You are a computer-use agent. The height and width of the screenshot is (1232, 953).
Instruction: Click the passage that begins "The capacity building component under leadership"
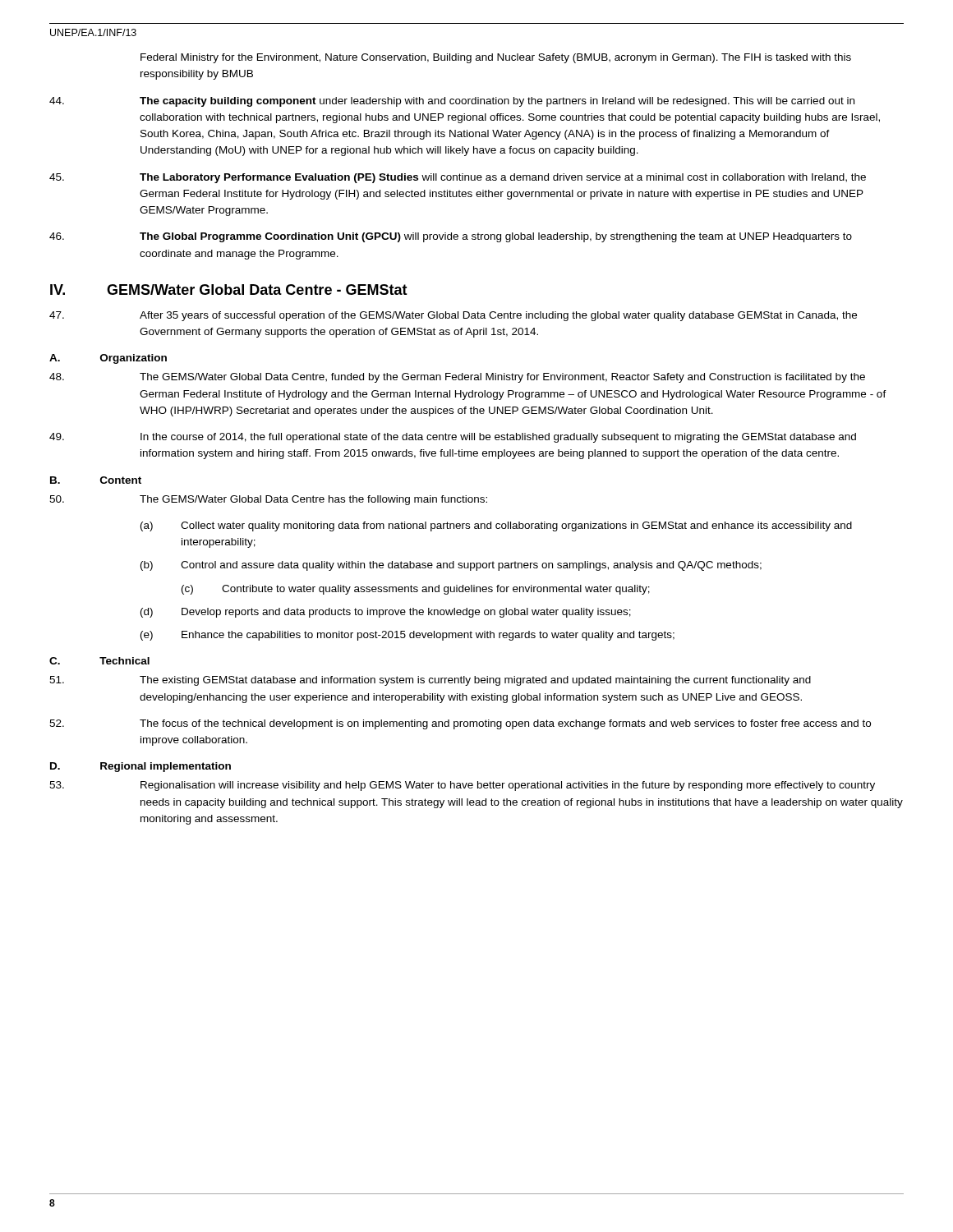tap(476, 126)
